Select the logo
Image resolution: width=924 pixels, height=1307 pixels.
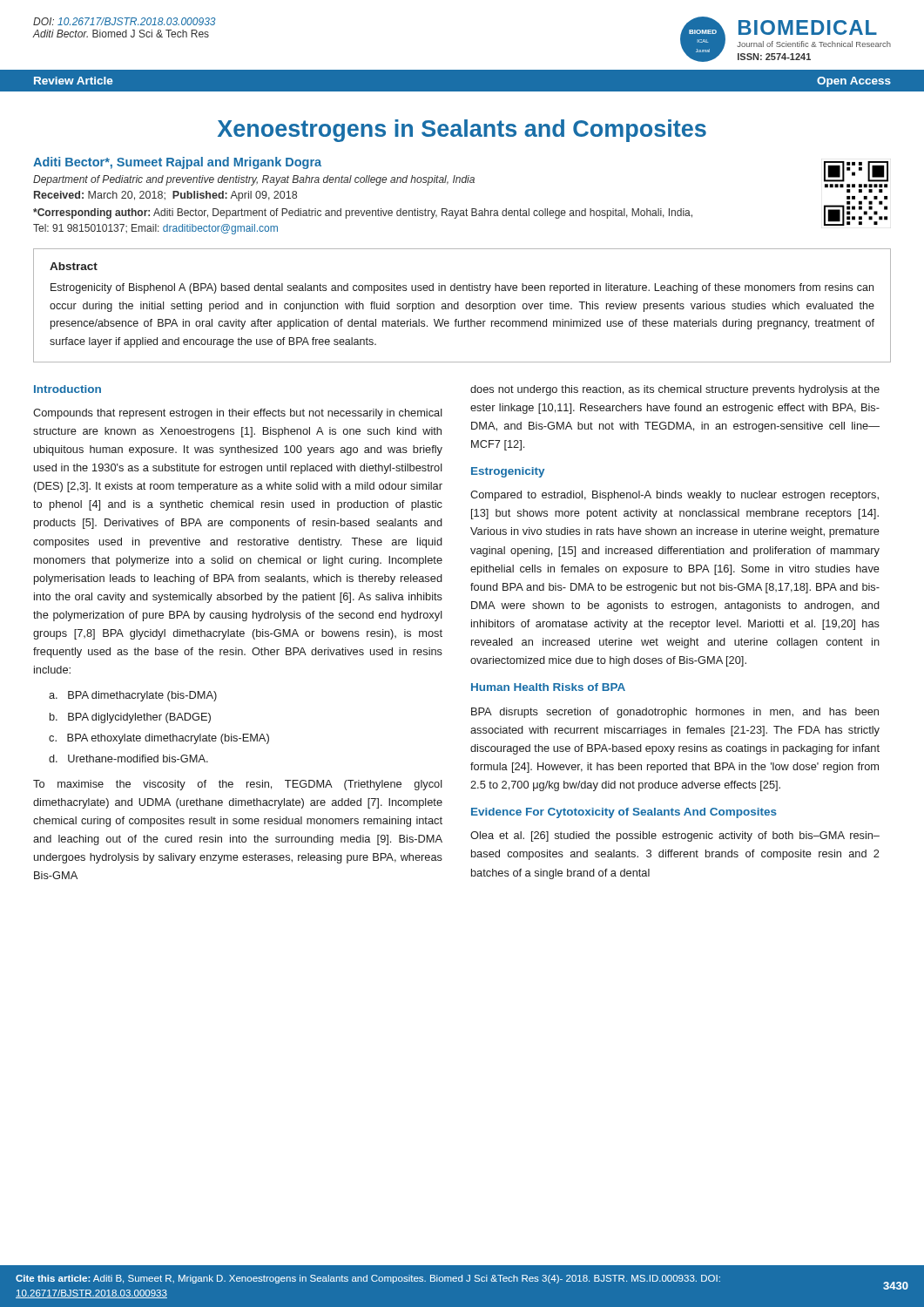(785, 39)
